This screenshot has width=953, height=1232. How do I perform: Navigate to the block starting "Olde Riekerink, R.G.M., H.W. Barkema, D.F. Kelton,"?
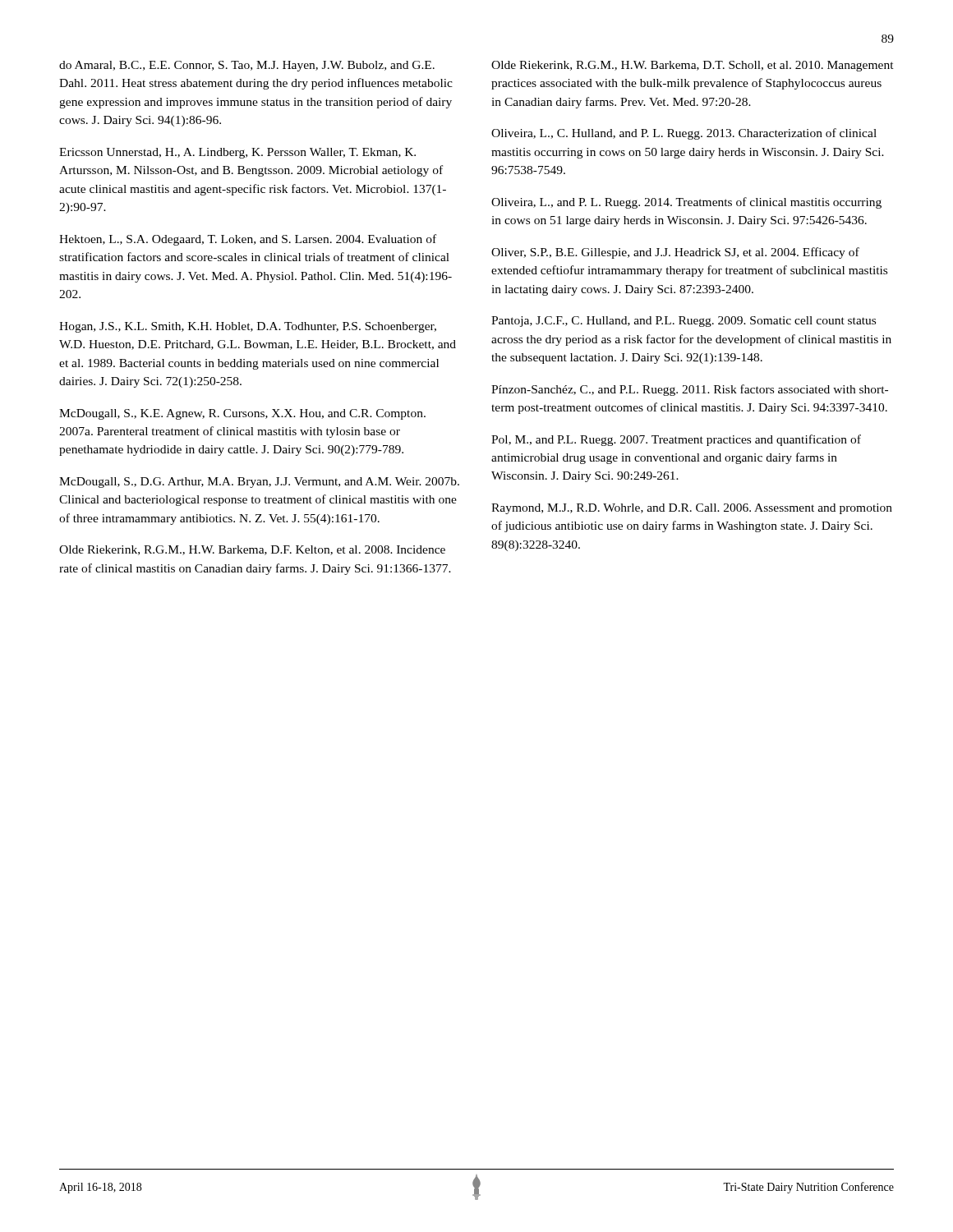[255, 559]
